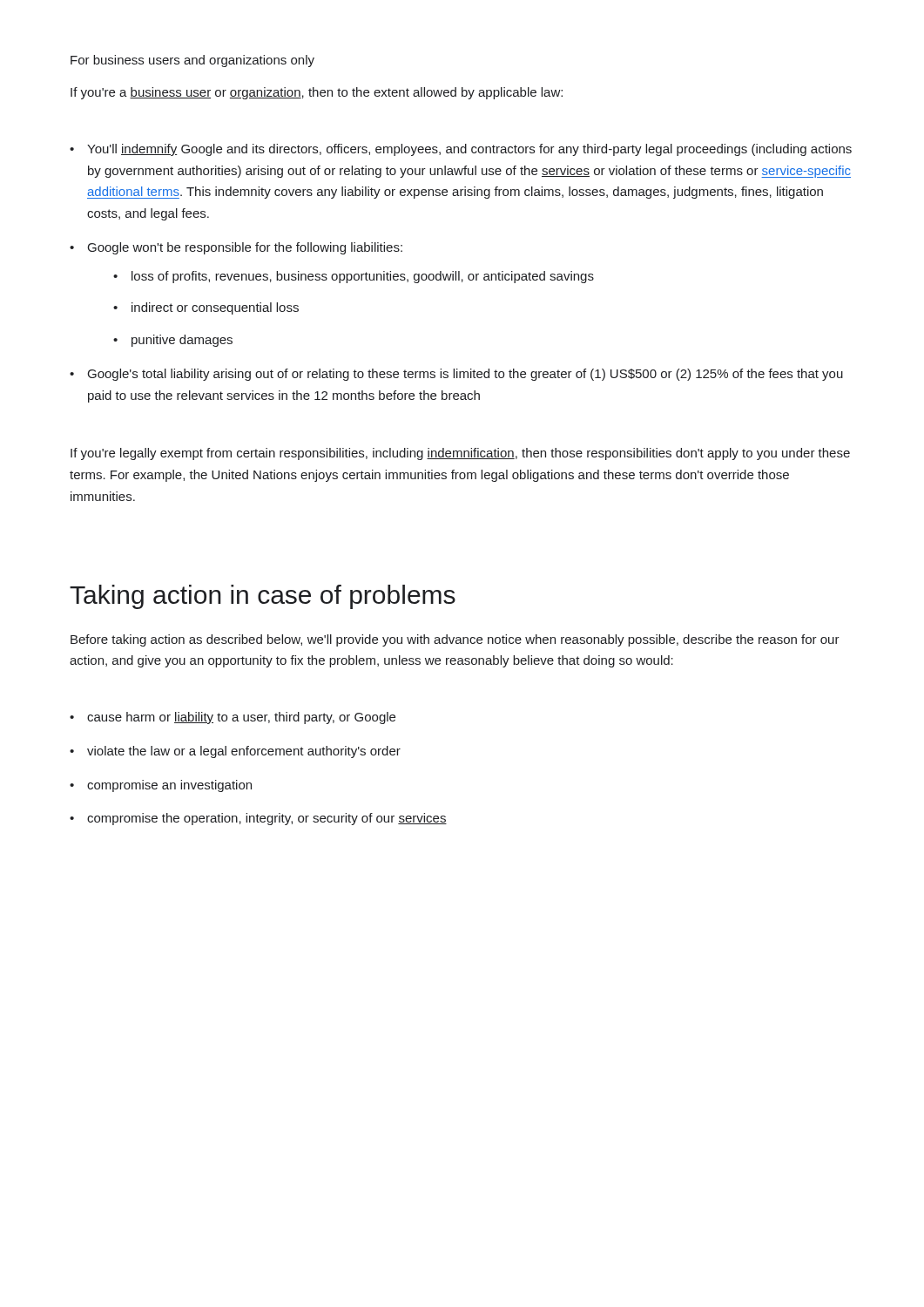The width and height of the screenshot is (924, 1307).
Task: Locate the region starting "For business users"
Action: pyautogui.click(x=192, y=60)
